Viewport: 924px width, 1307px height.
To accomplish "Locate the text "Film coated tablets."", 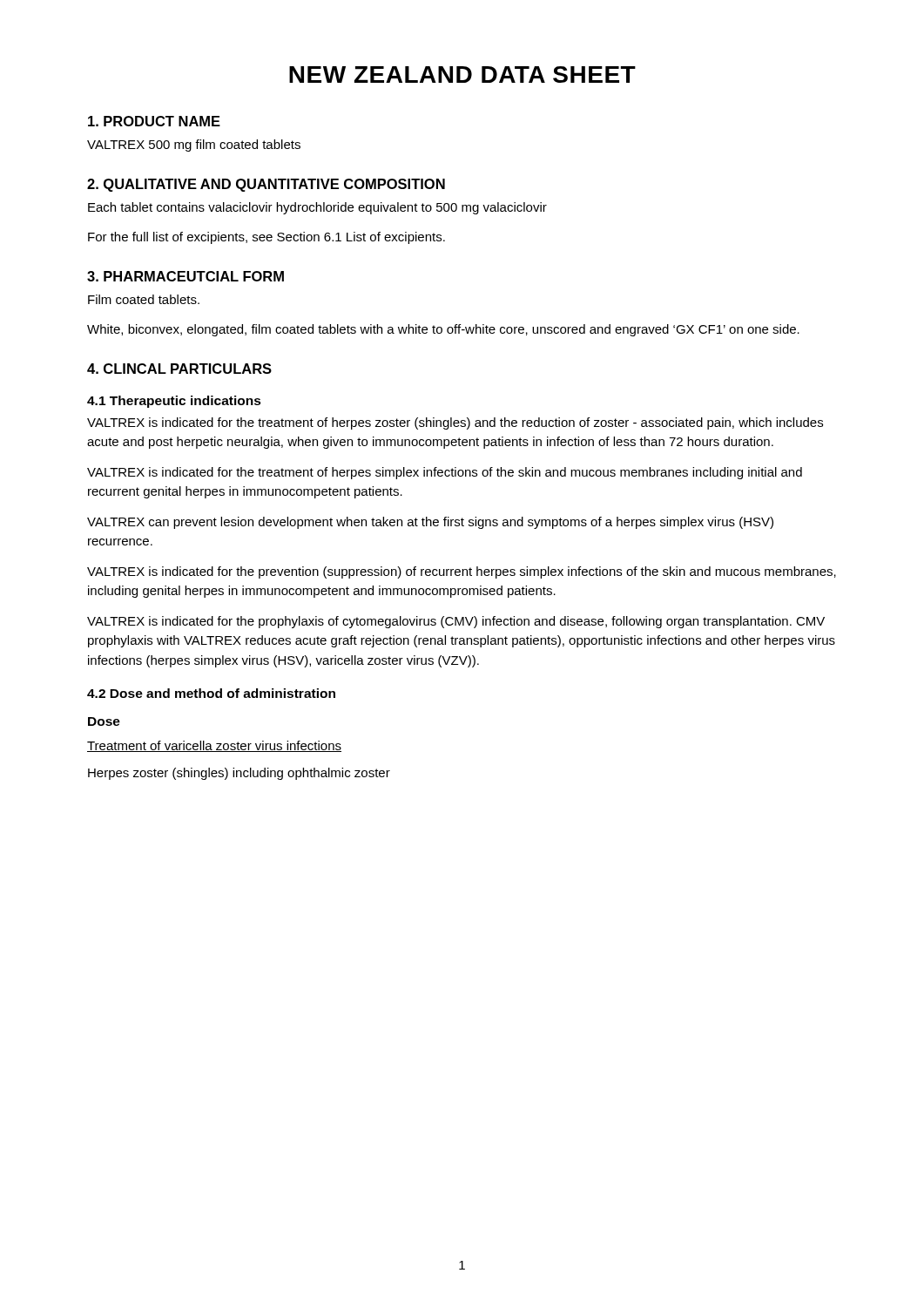I will [144, 299].
